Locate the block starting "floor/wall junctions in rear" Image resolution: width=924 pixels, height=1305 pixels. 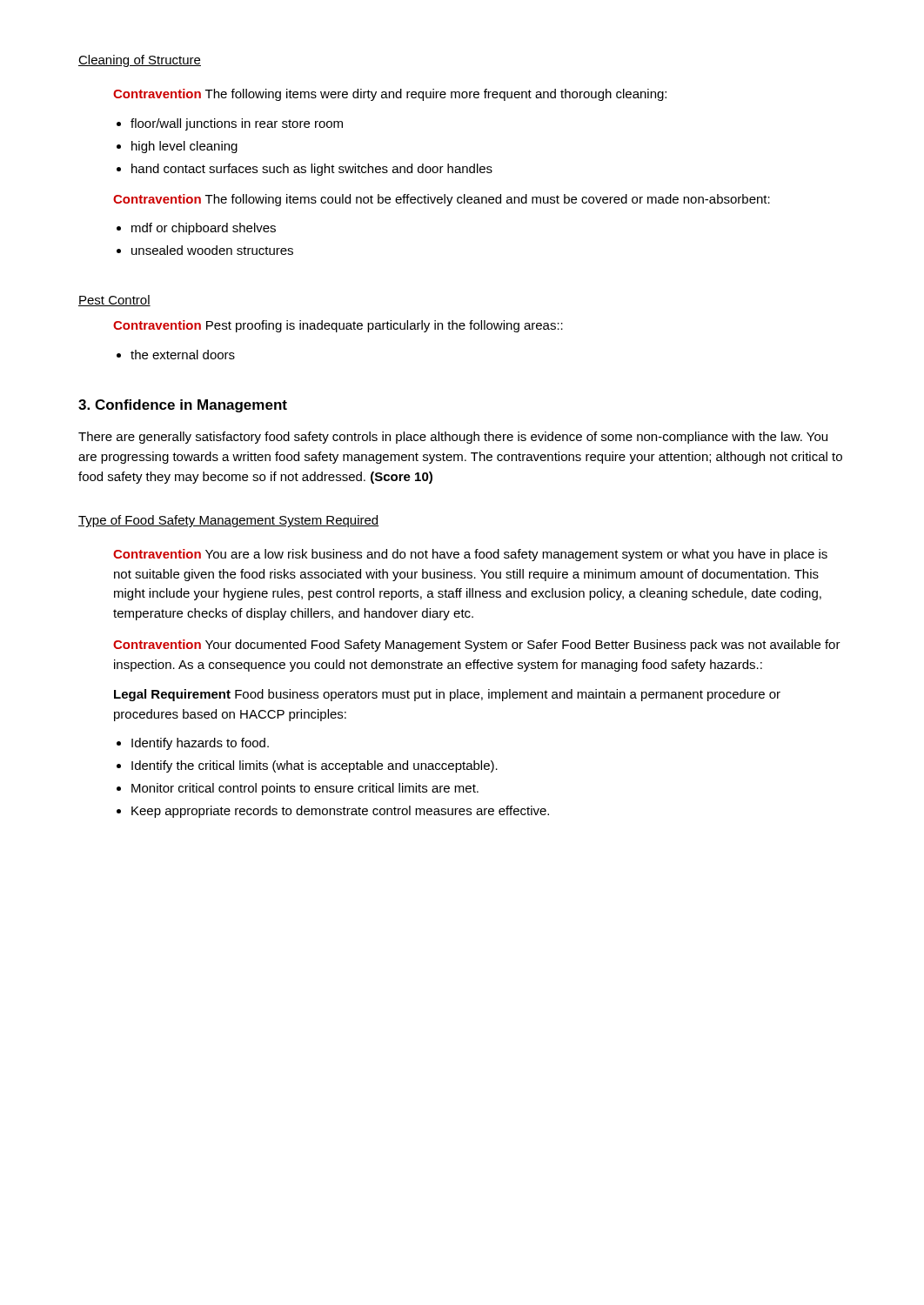point(230,124)
